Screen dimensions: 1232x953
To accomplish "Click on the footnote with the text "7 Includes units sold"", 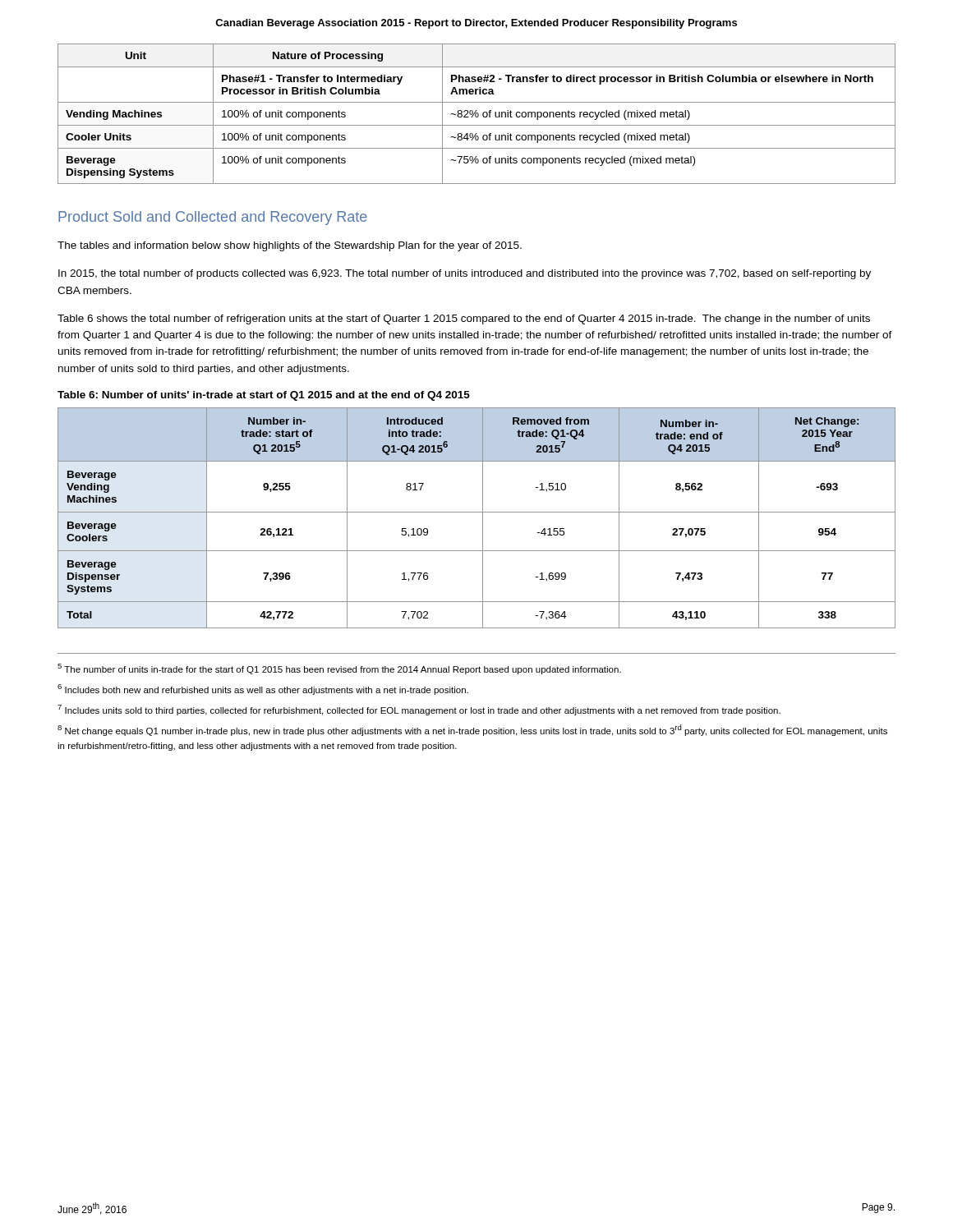I will 419,709.
